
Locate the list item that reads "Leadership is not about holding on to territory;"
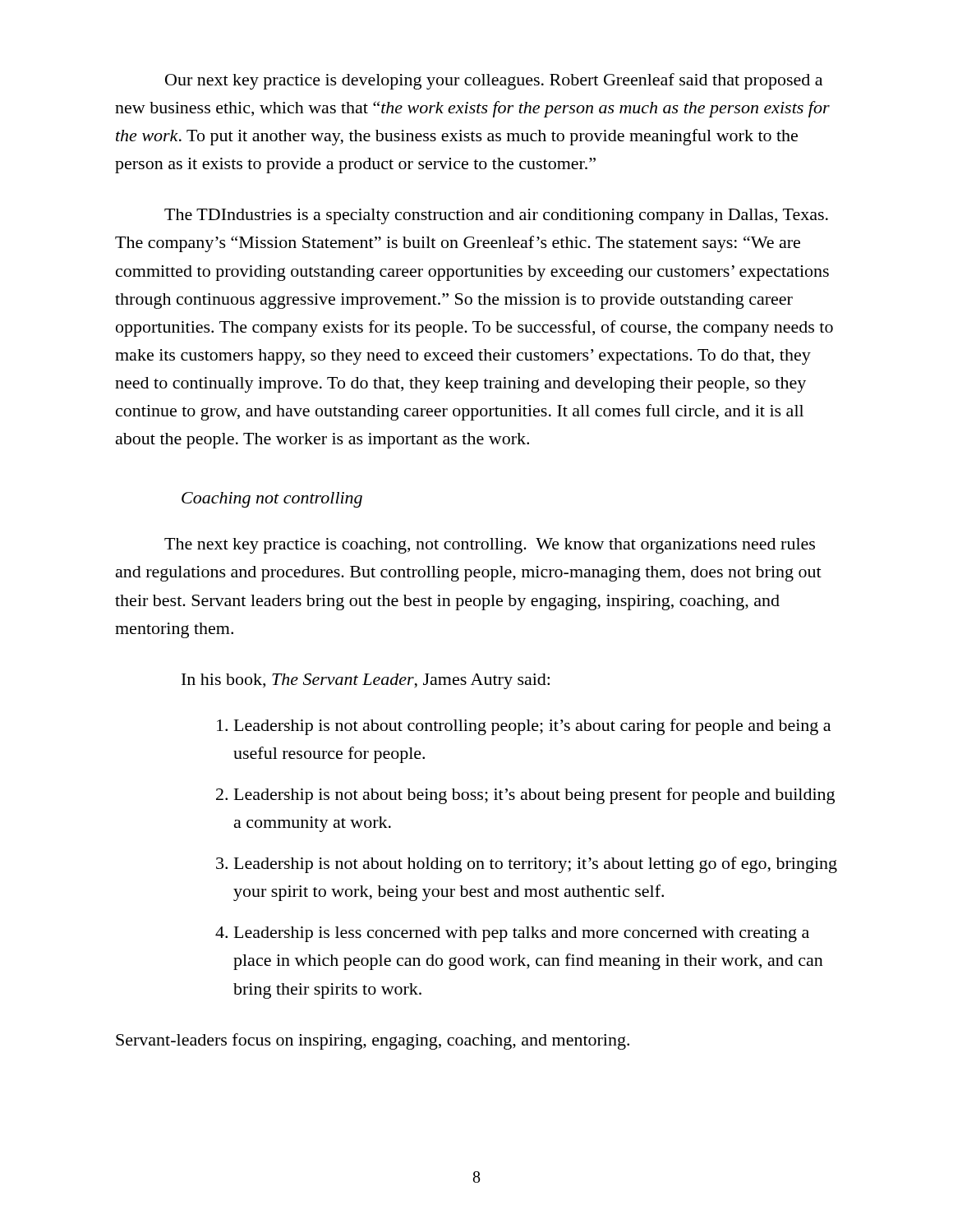pos(535,877)
